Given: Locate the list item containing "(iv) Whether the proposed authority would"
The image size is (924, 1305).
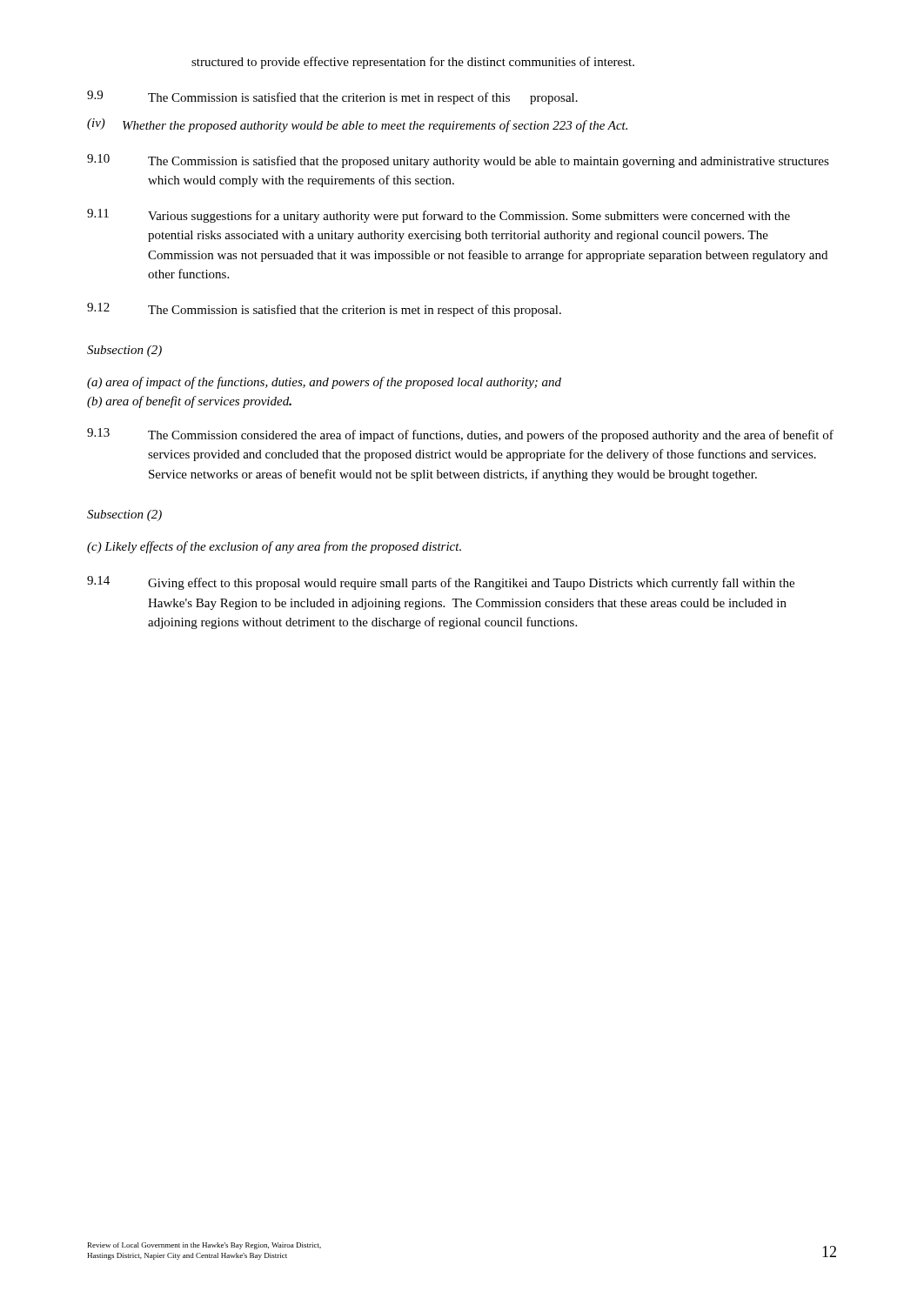Looking at the screenshot, I should [x=462, y=126].
